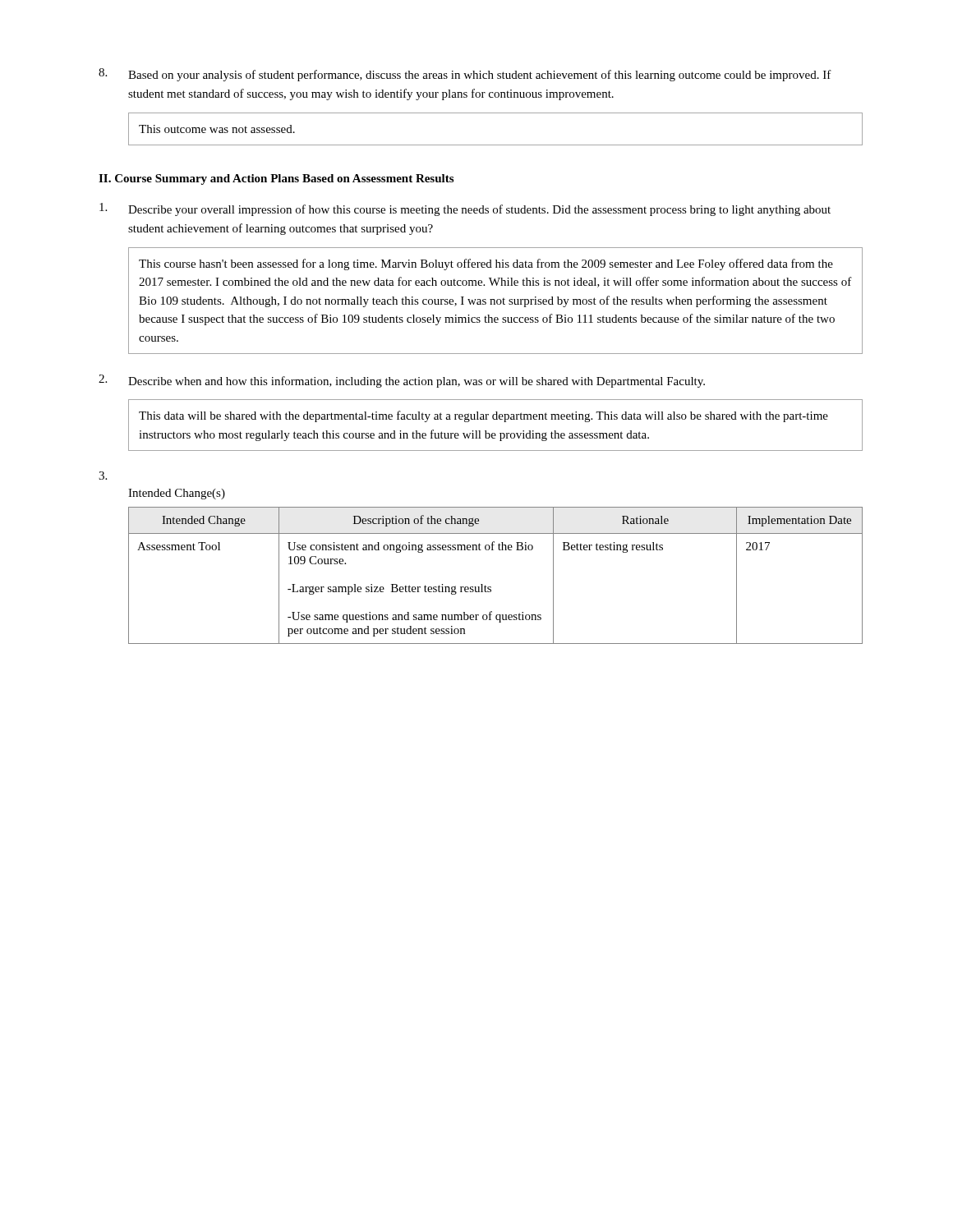
Task: Click on the list item that reads "Describe your overall impression of how this"
Action: click(x=481, y=220)
